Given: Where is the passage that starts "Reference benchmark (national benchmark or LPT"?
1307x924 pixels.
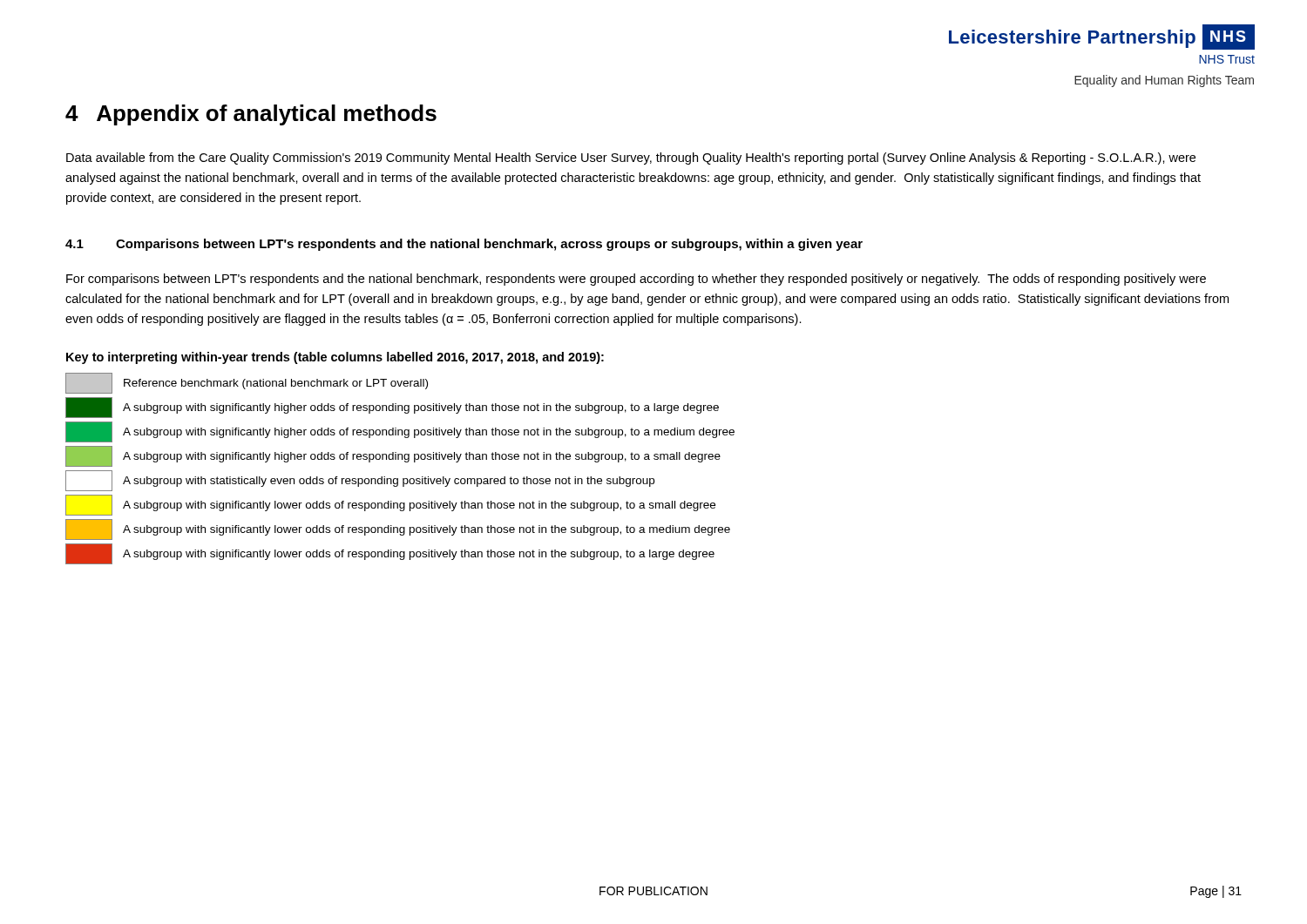Looking at the screenshot, I should tap(247, 383).
